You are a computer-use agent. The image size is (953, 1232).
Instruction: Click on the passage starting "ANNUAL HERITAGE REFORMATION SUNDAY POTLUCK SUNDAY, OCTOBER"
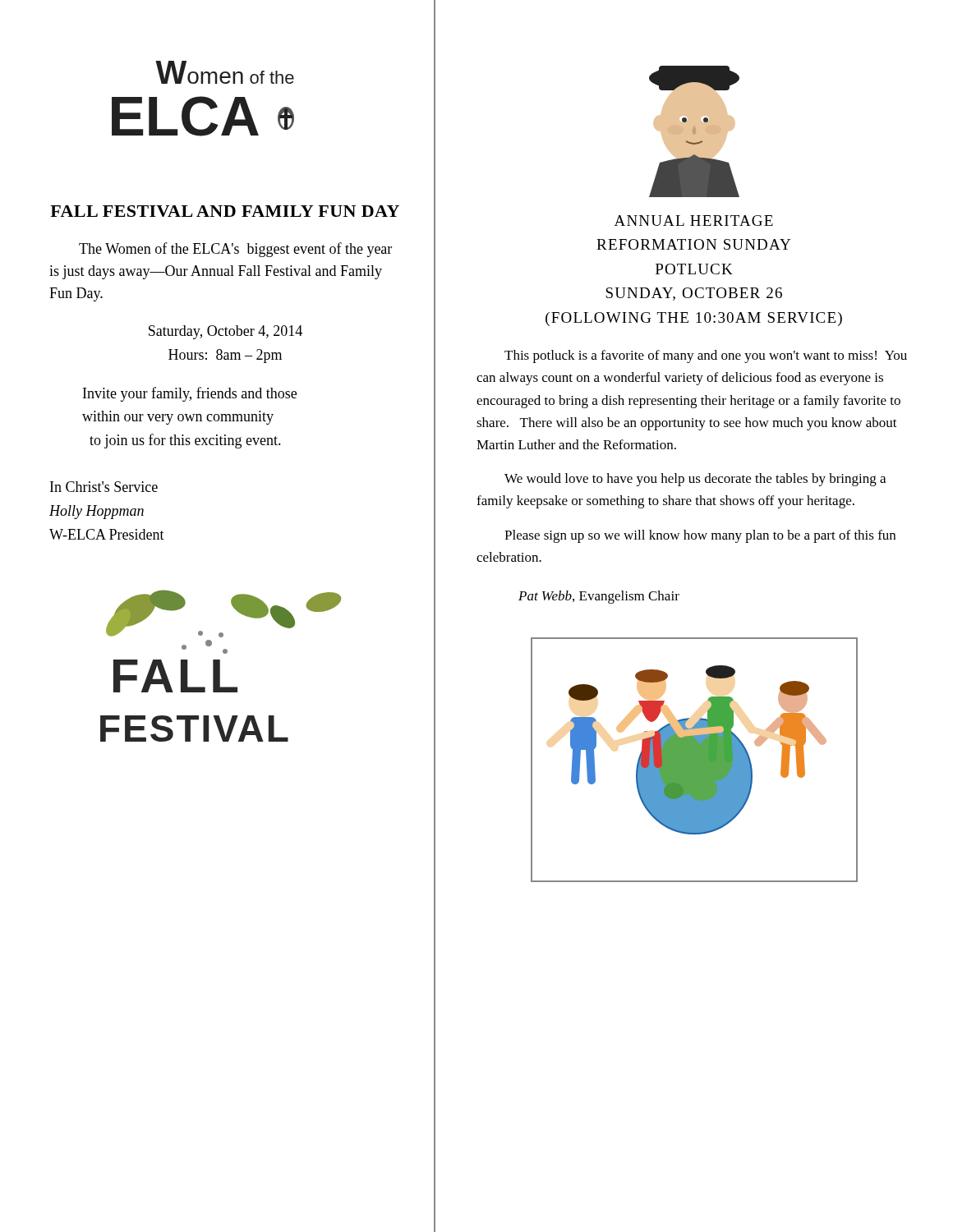694,269
